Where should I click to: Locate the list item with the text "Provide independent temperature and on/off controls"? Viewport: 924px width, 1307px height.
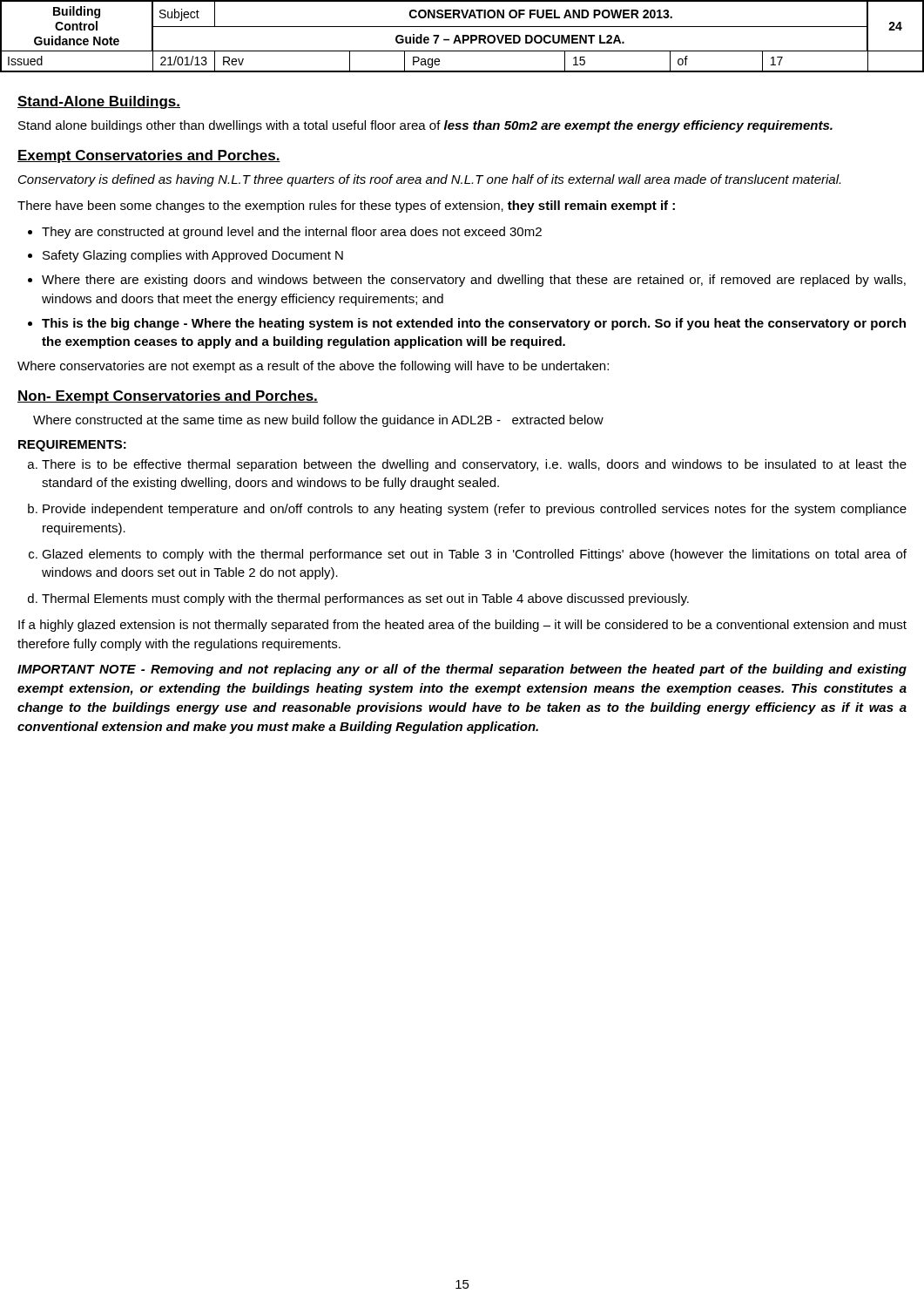coord(474,518)
